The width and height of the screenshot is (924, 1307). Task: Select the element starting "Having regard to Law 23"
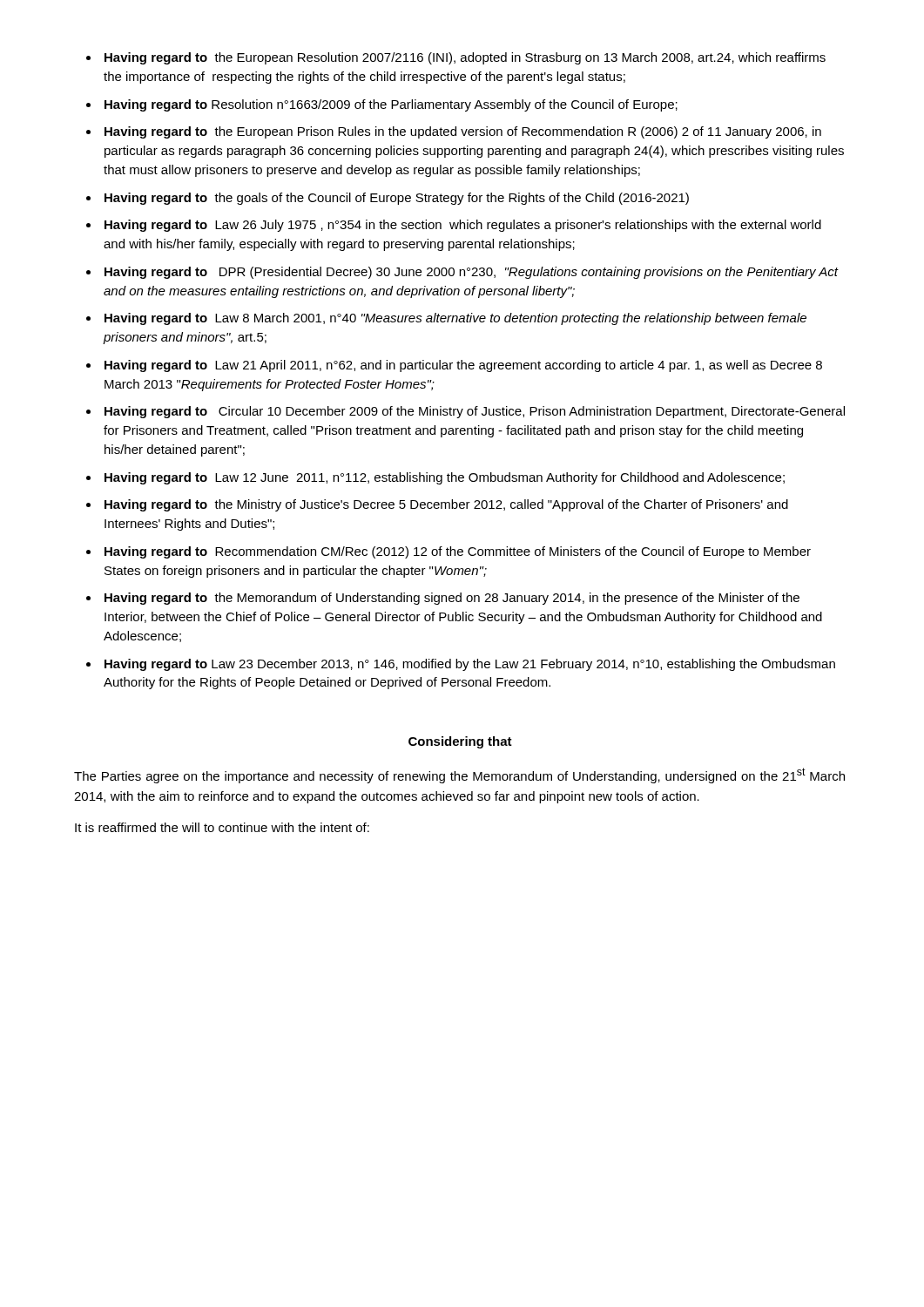click(x=470, y=673)
